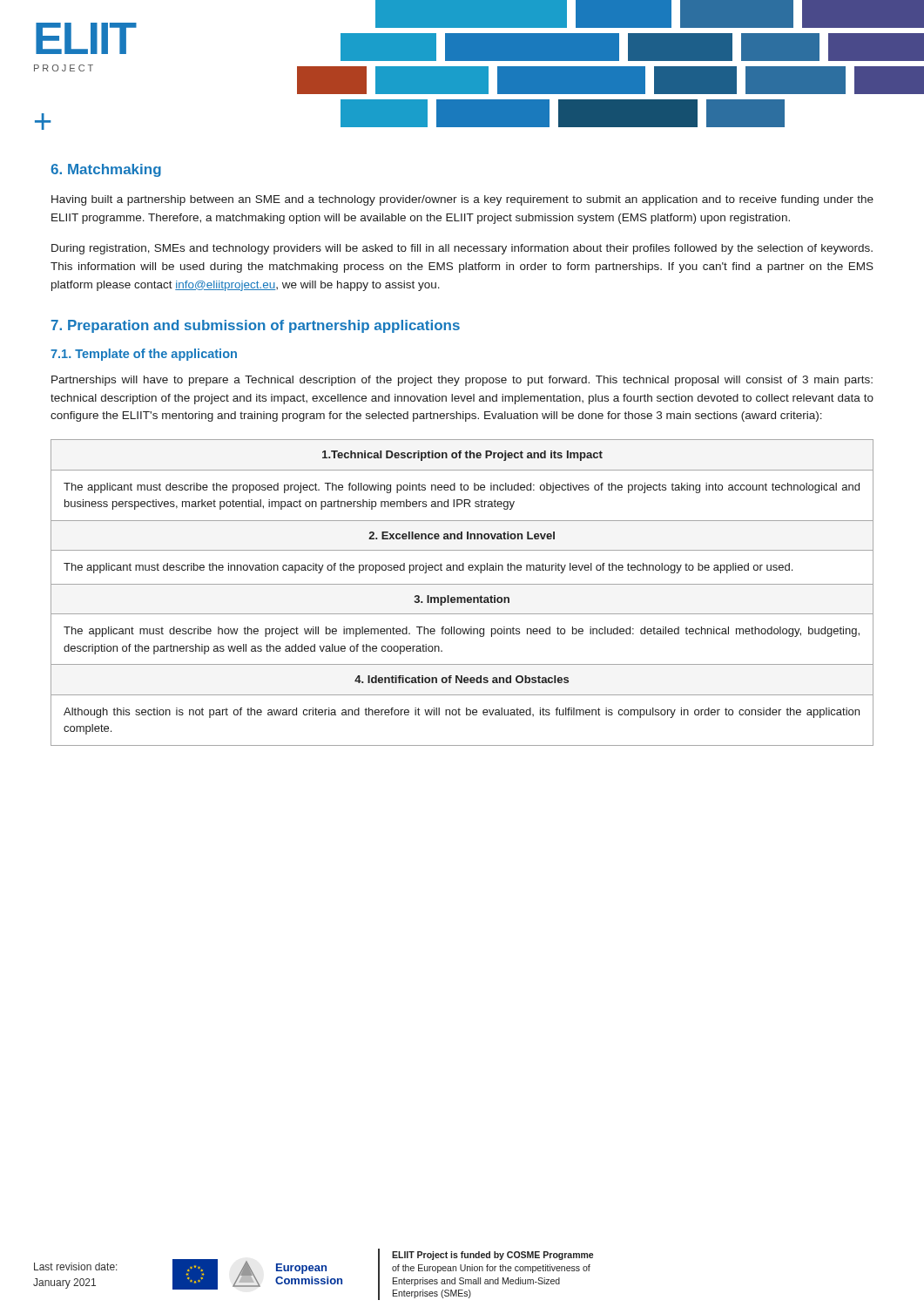Click where it says "7.1. Template of the application"

[x=144, y=353]
